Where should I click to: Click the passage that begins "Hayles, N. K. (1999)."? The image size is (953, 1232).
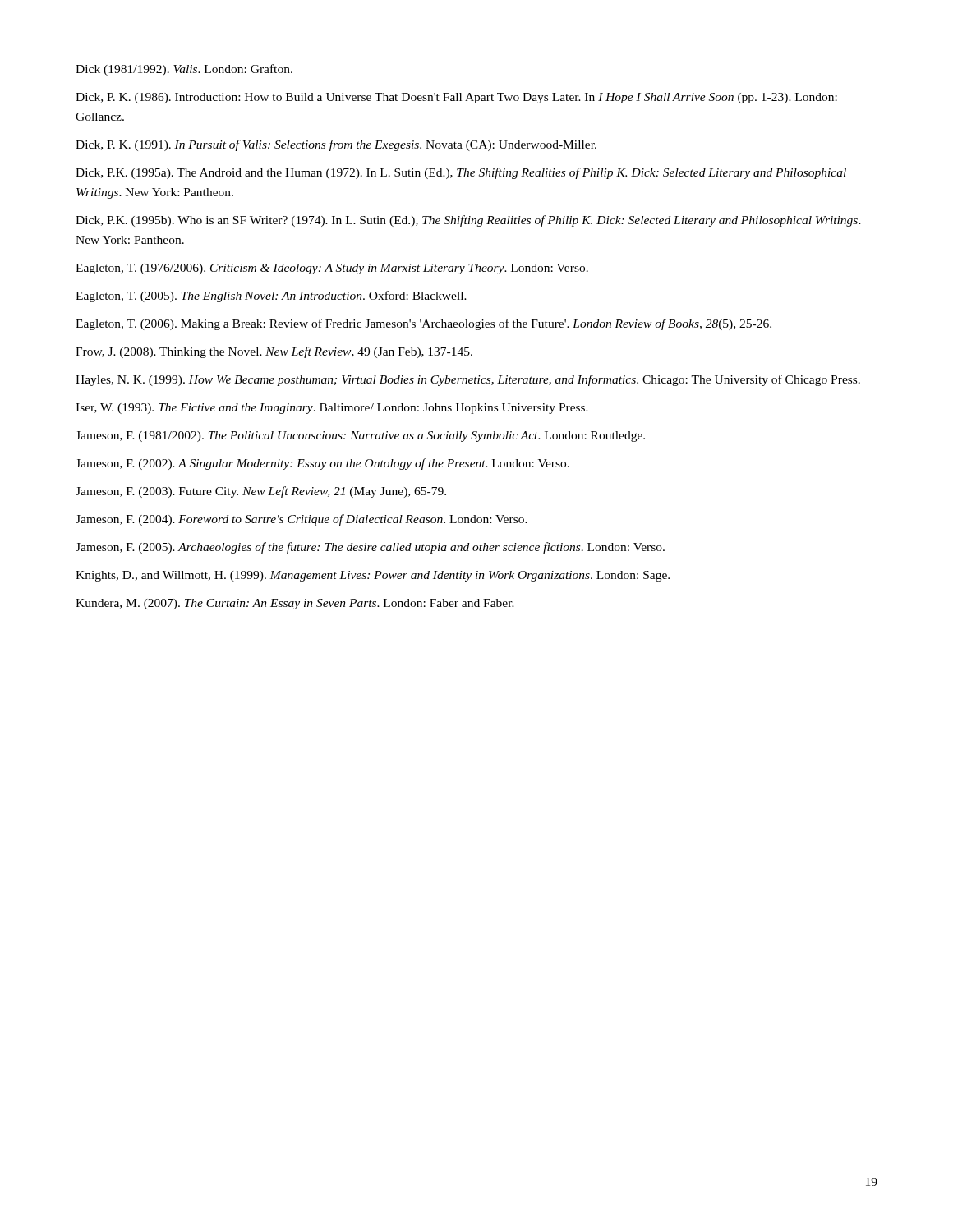(468, 379)
